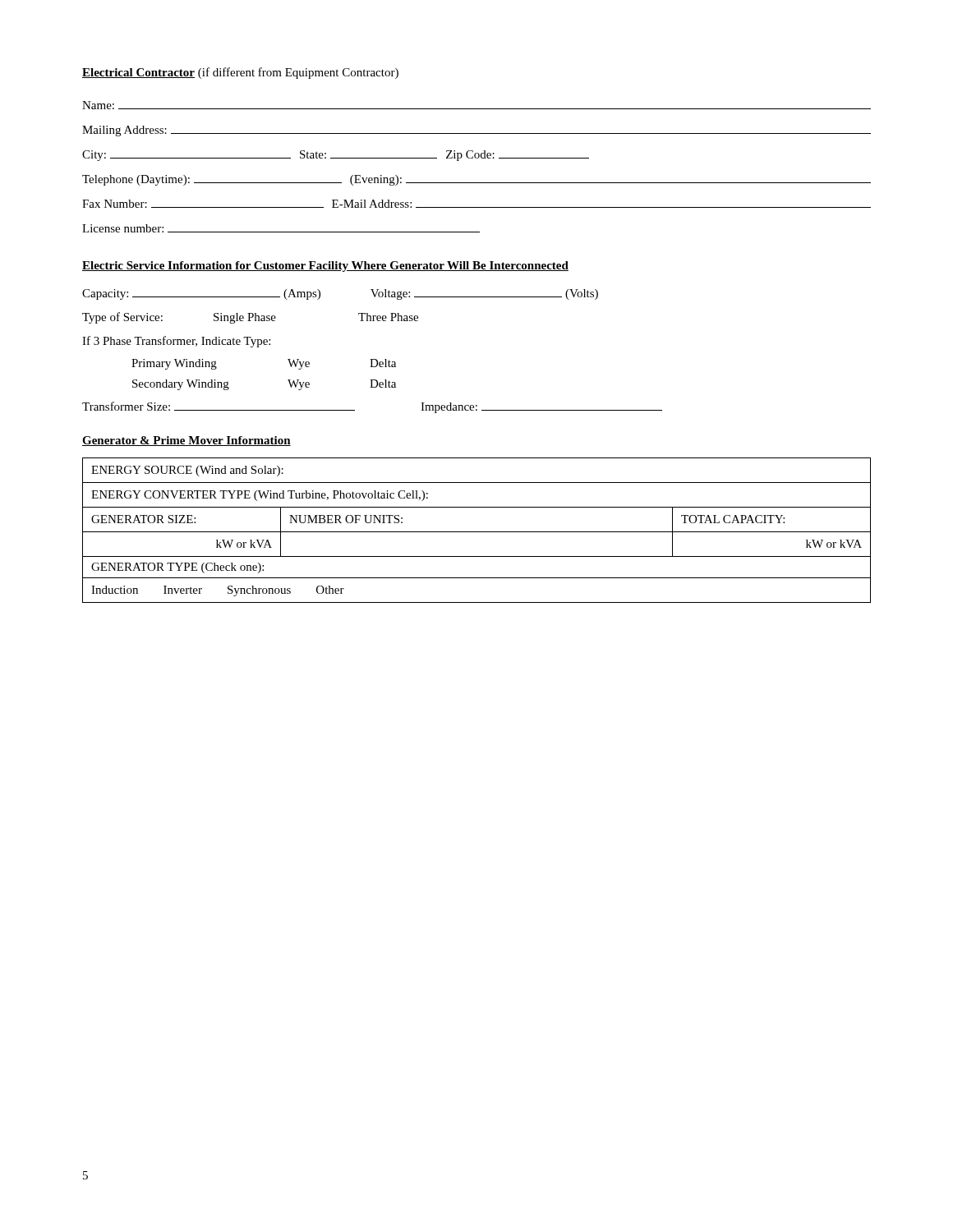953x1232 pixels.
Task: Select the text block with the text "ENERGY SOURCE (Wind and"
Action: 188,470
